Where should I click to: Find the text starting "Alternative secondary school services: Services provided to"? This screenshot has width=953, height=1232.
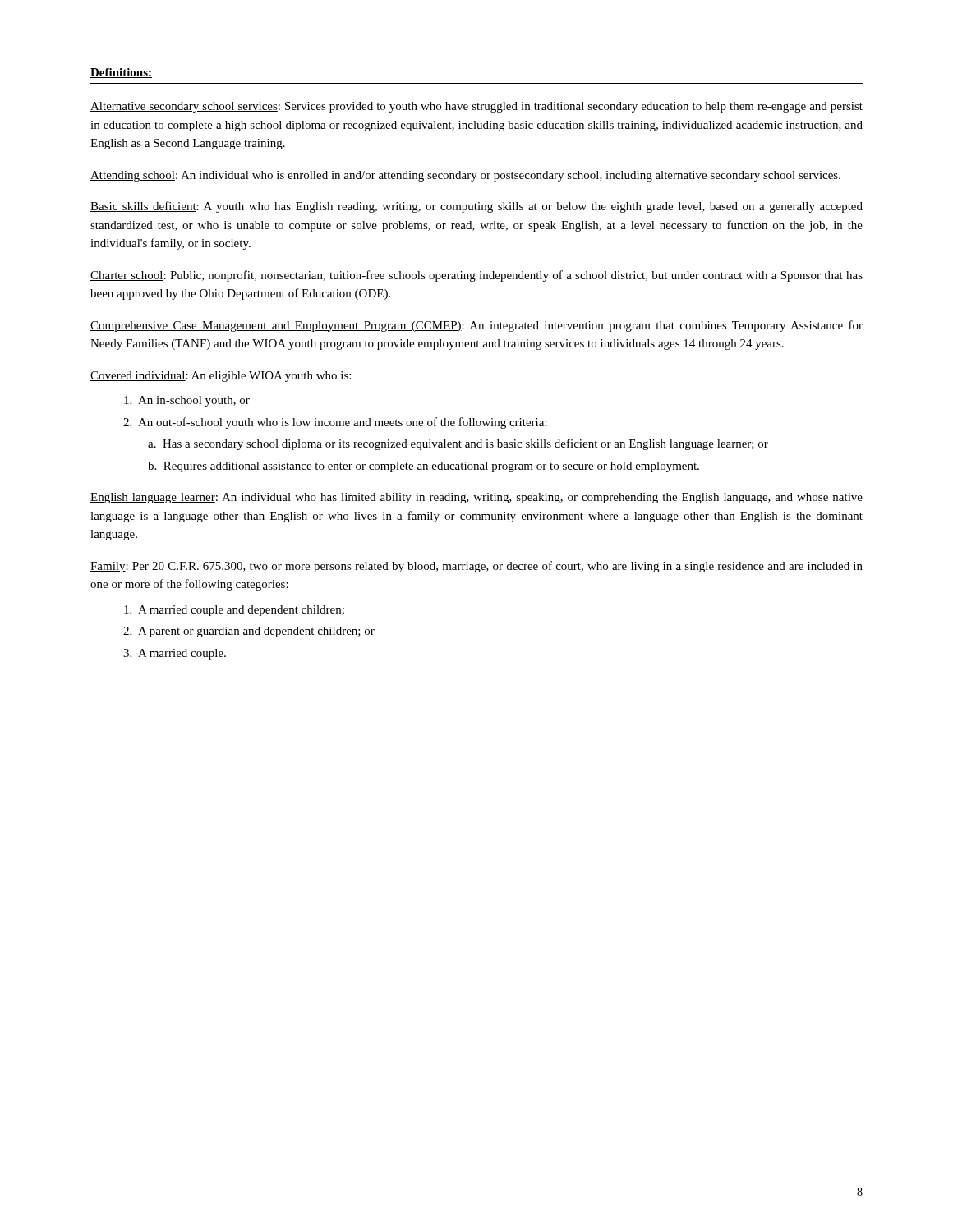[476, 124]
